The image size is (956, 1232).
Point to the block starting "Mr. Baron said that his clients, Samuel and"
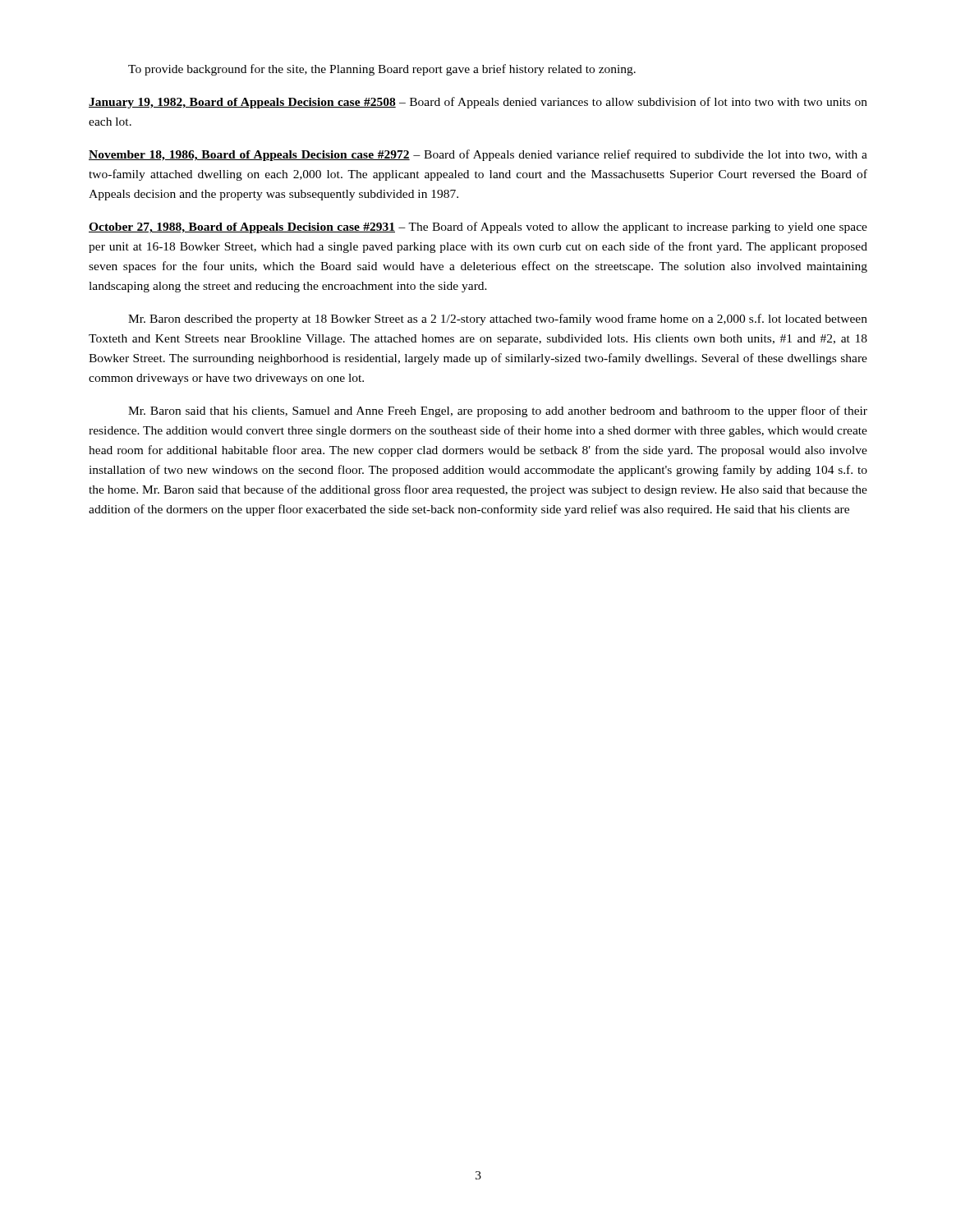(478, 460)
